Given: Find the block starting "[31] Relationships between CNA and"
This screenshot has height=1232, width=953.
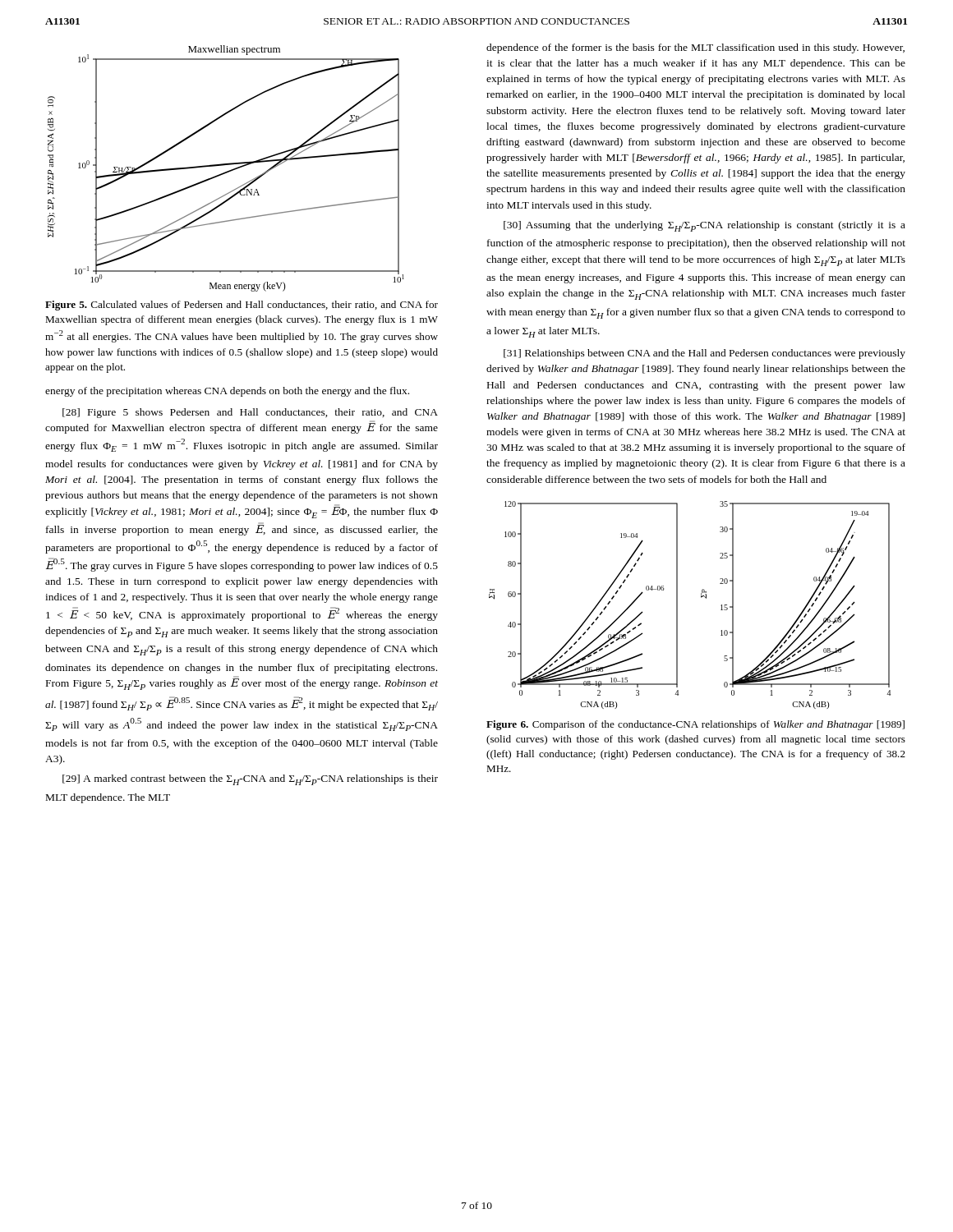Looking at the screenshot, I should (696, 416).
